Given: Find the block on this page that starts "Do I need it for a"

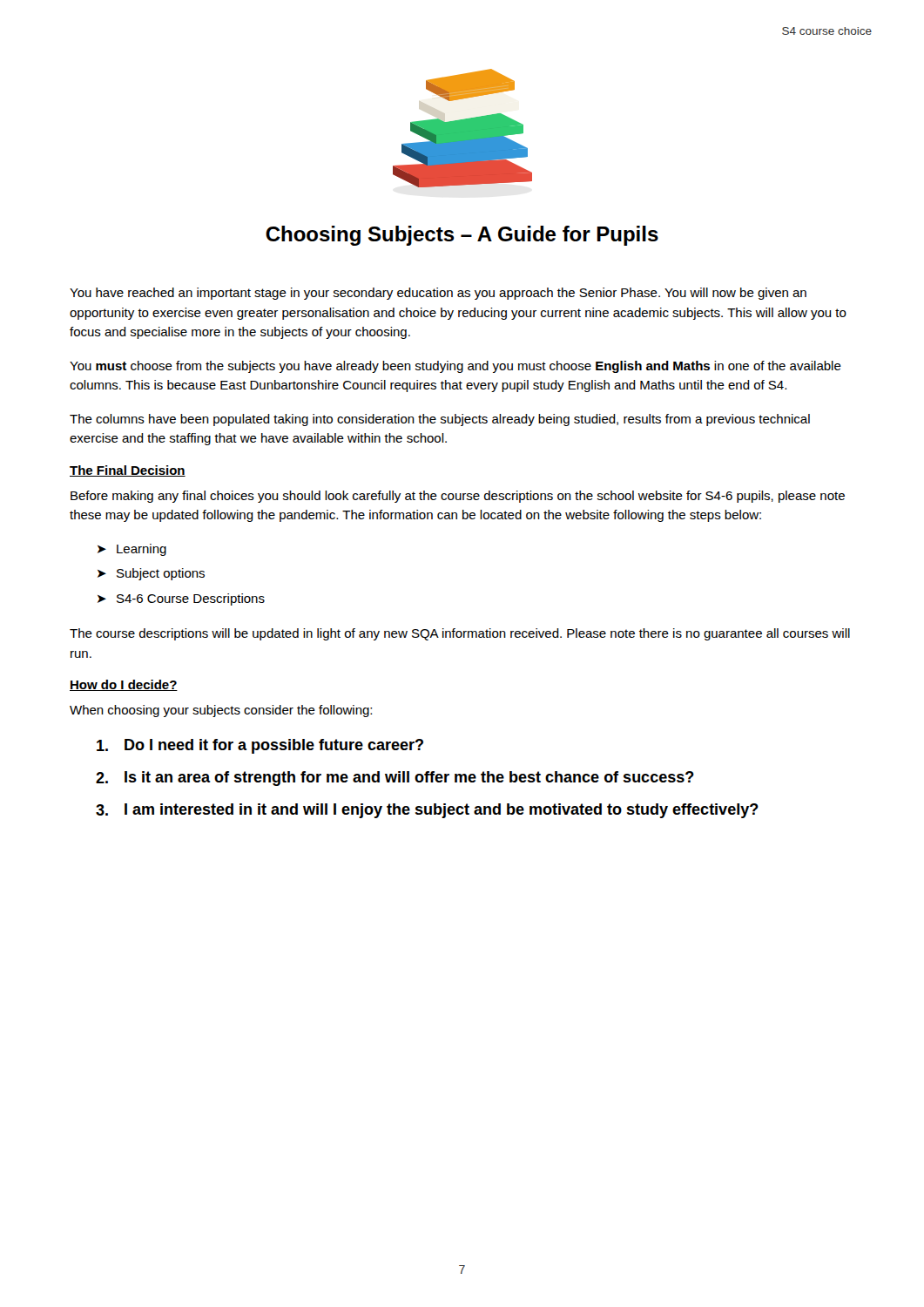Looking at the screenshot, I should point(260,746).
